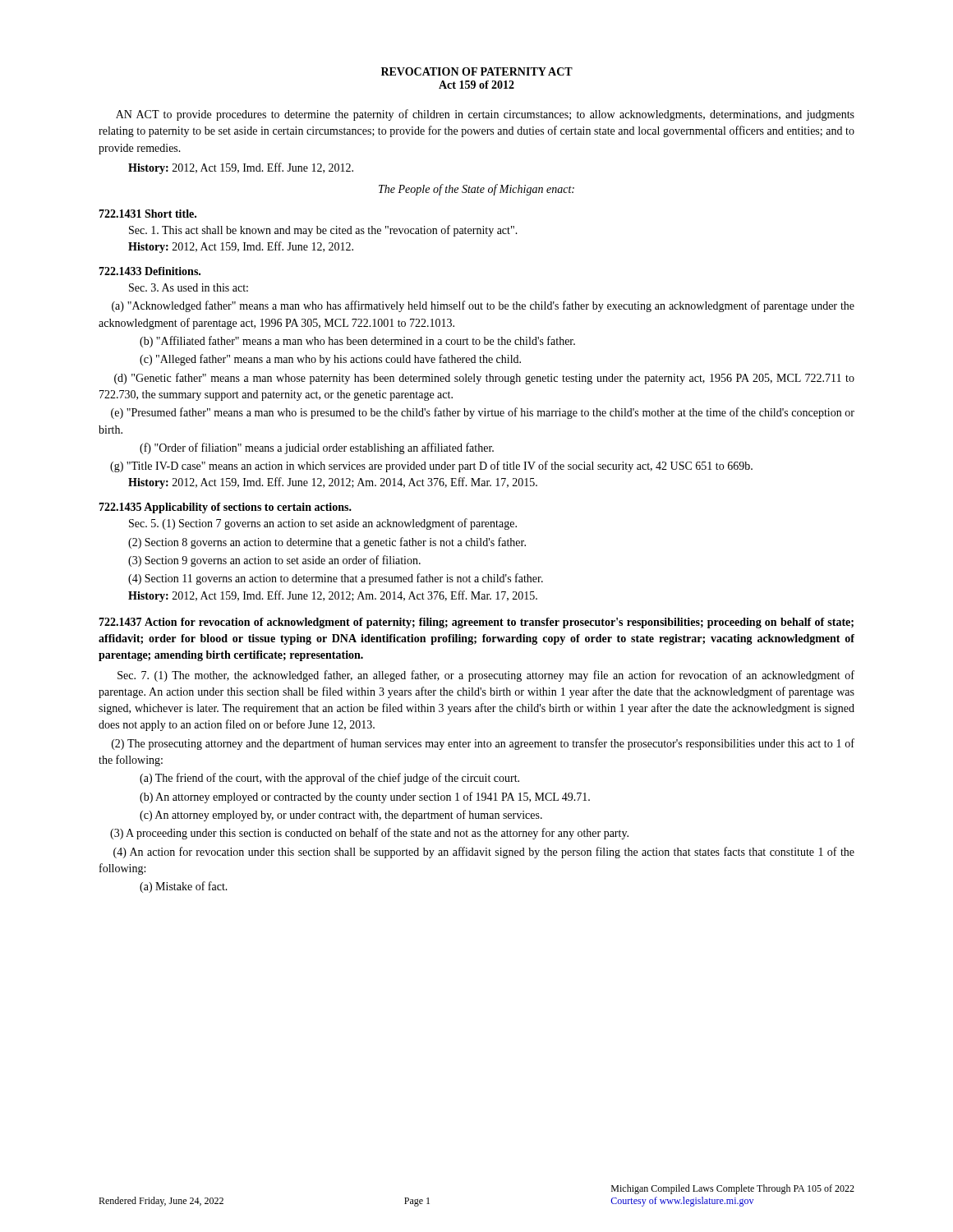Find "REVOCATION OF PATERNITY ACT Act 159 of 2012" on this page

[476, 79]
